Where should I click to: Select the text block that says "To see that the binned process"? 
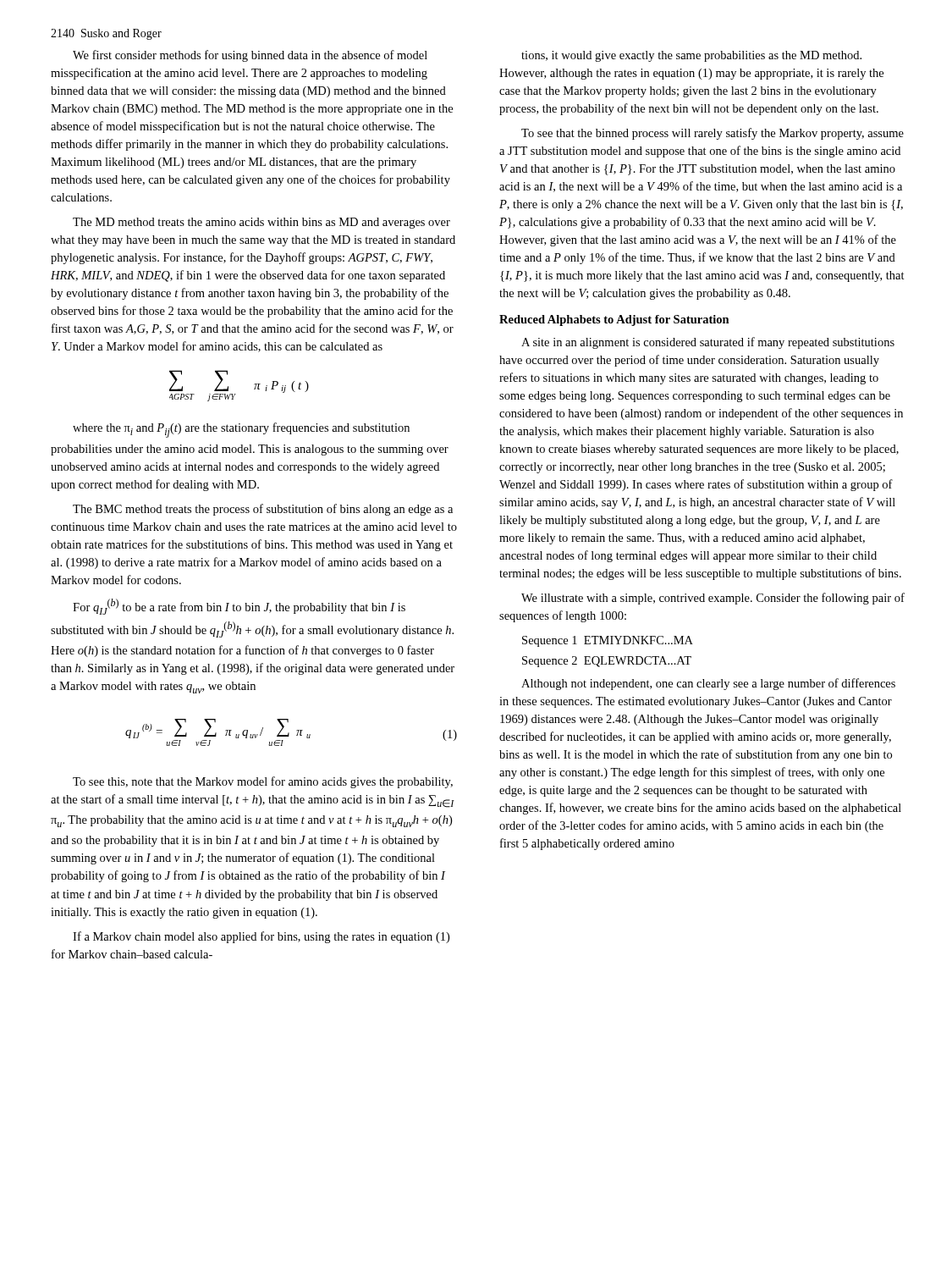click(x=702, y=213)
